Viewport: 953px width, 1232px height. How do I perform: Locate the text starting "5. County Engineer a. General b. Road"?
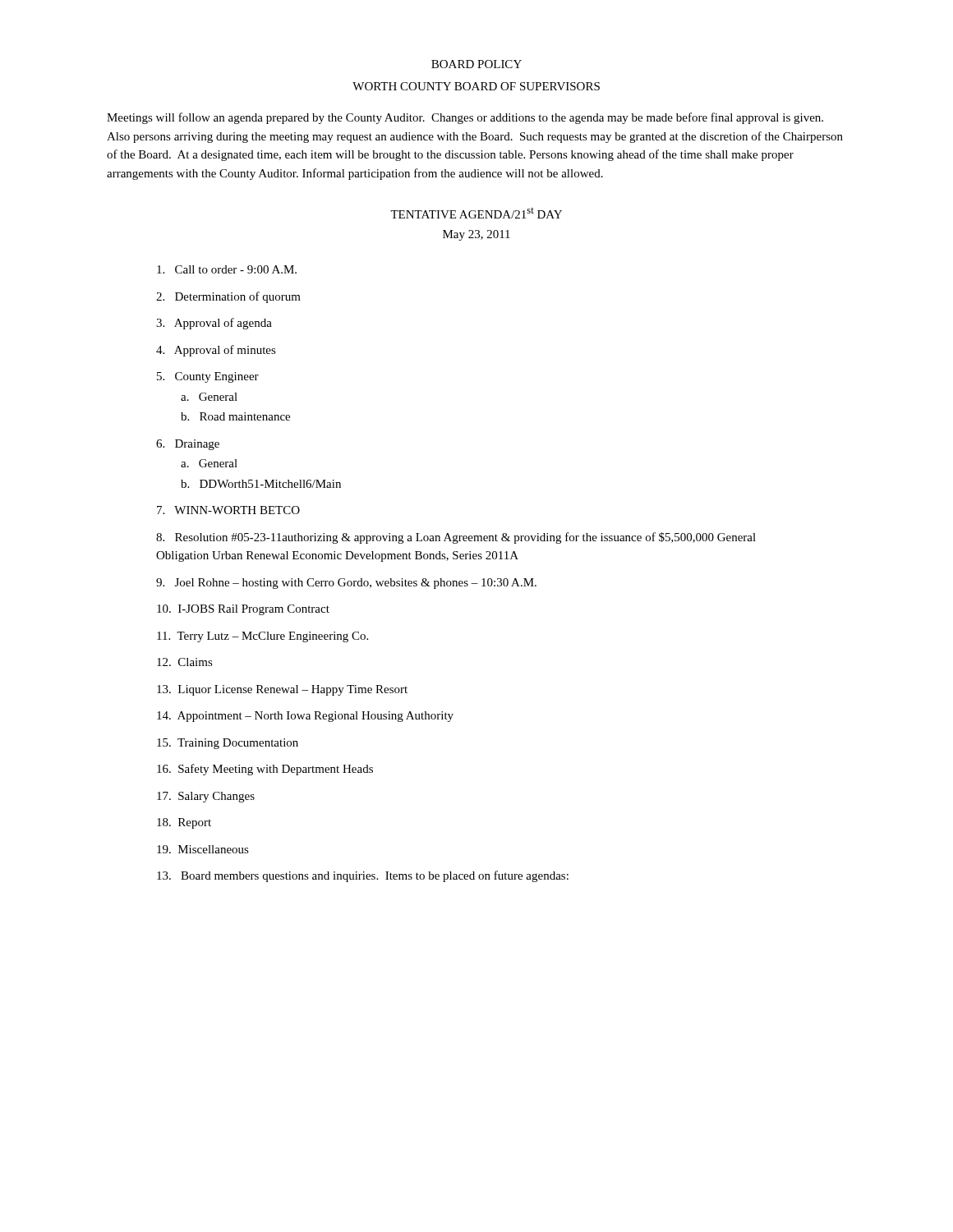click(208, 377)
